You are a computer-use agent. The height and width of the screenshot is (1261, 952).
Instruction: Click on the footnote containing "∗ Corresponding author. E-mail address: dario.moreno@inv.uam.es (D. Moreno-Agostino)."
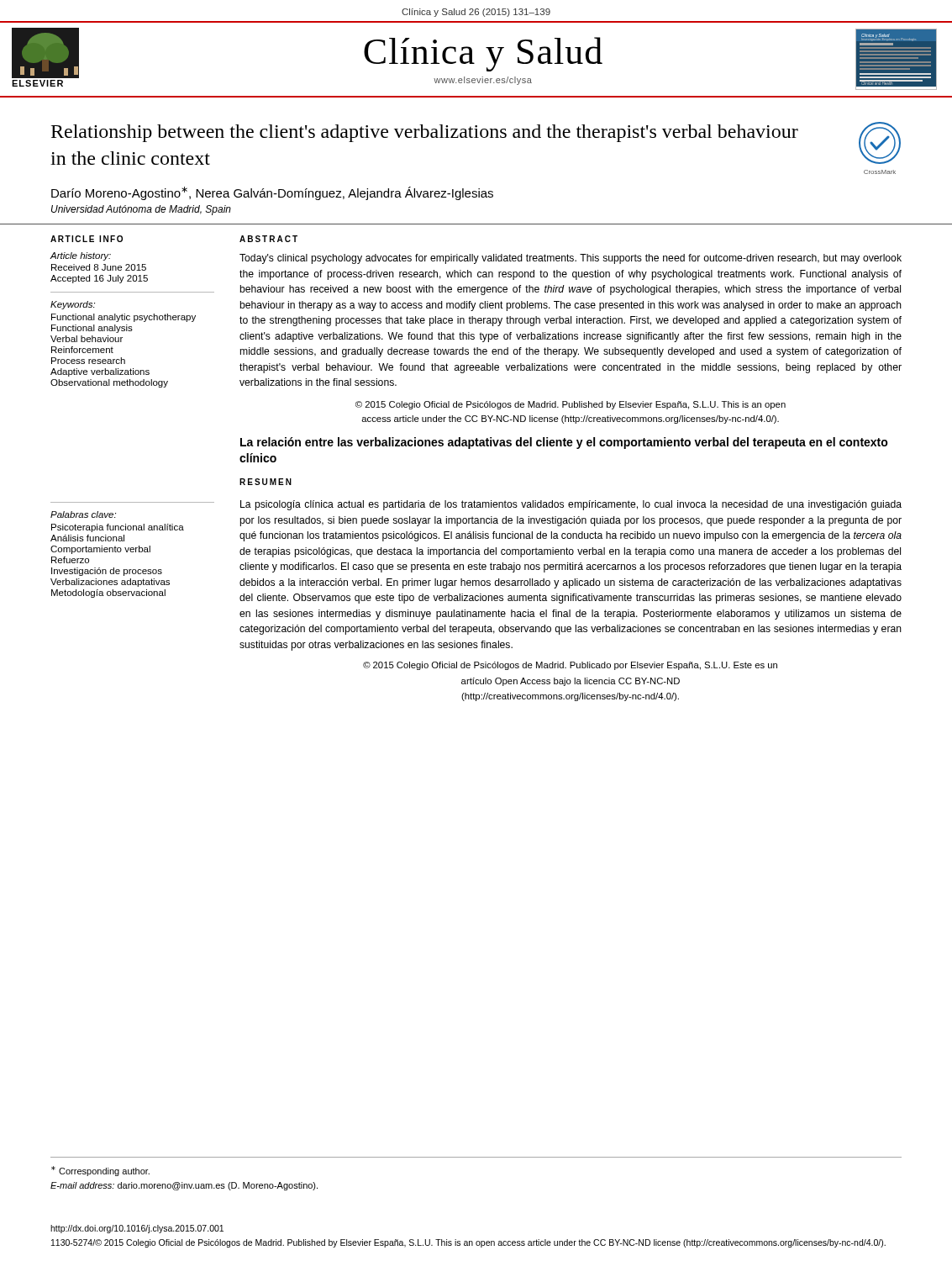click(184, 1178)
